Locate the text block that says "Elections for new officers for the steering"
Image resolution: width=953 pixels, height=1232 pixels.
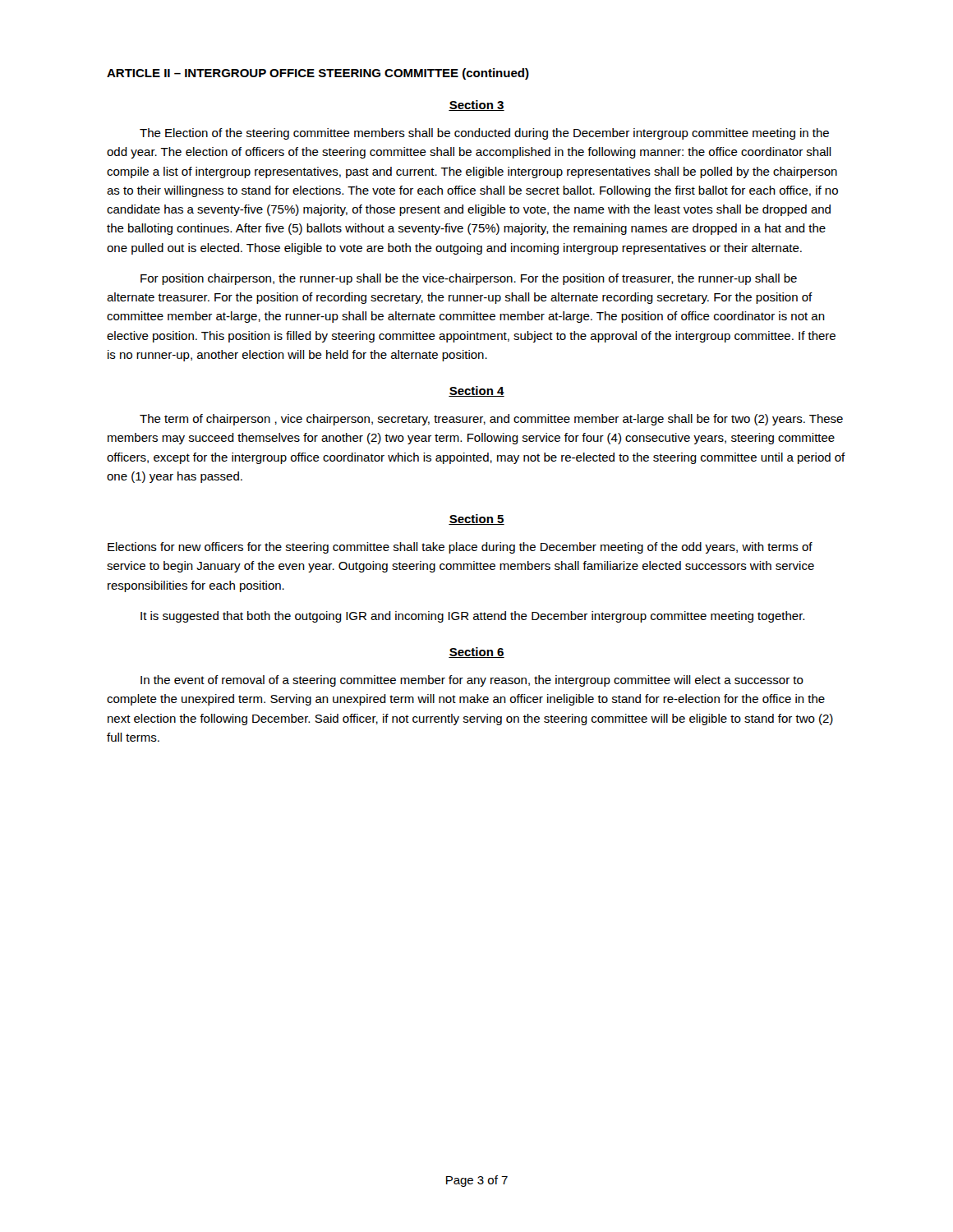pos(461,566)
